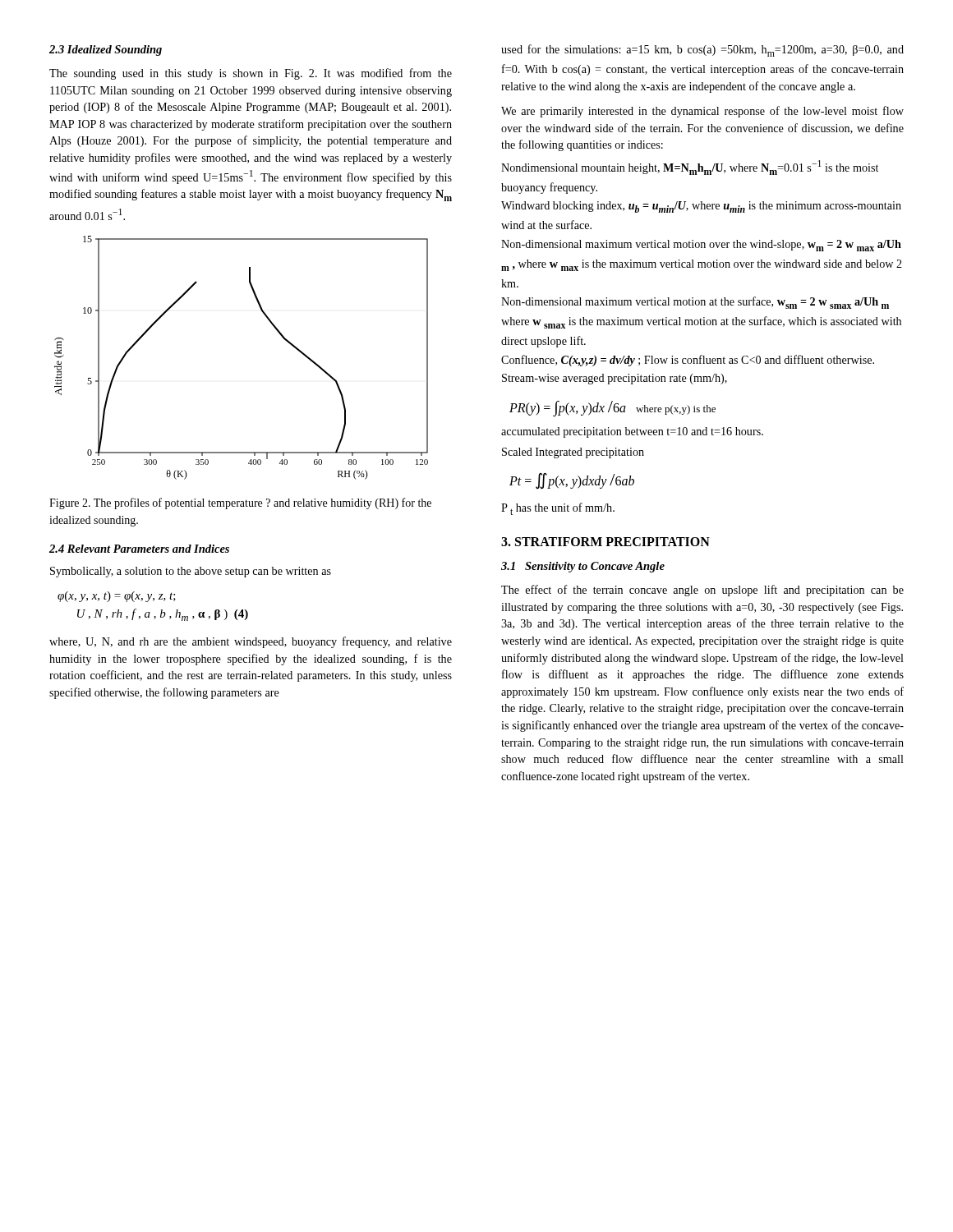Viewport: 953px width, 1232px height.
Task: Click on the text starting "3. STRATIFORM PRECIPITATION"
Action: pos(605,542)
